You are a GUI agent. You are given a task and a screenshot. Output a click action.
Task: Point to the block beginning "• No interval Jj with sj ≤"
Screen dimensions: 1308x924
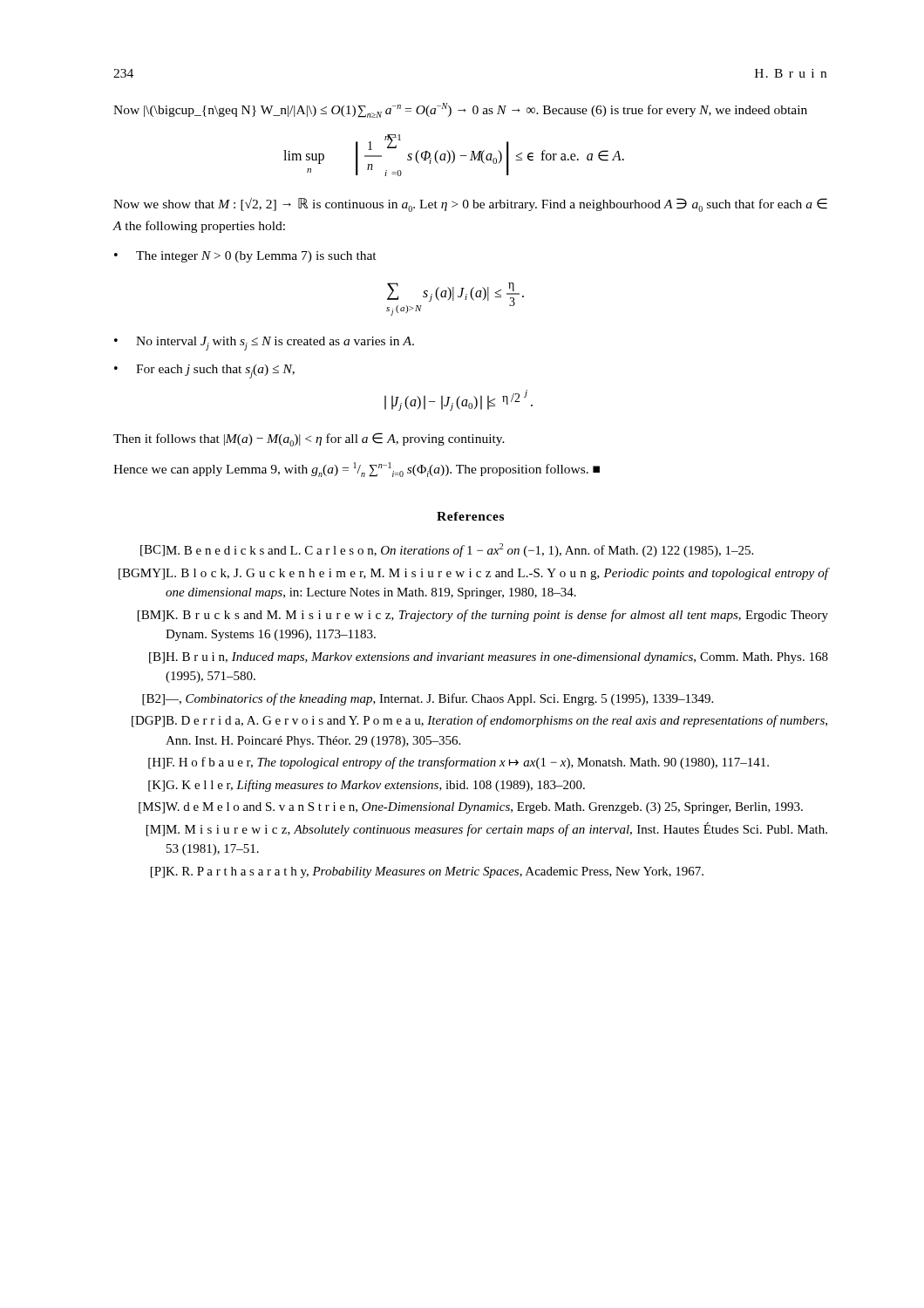(264, 344)
